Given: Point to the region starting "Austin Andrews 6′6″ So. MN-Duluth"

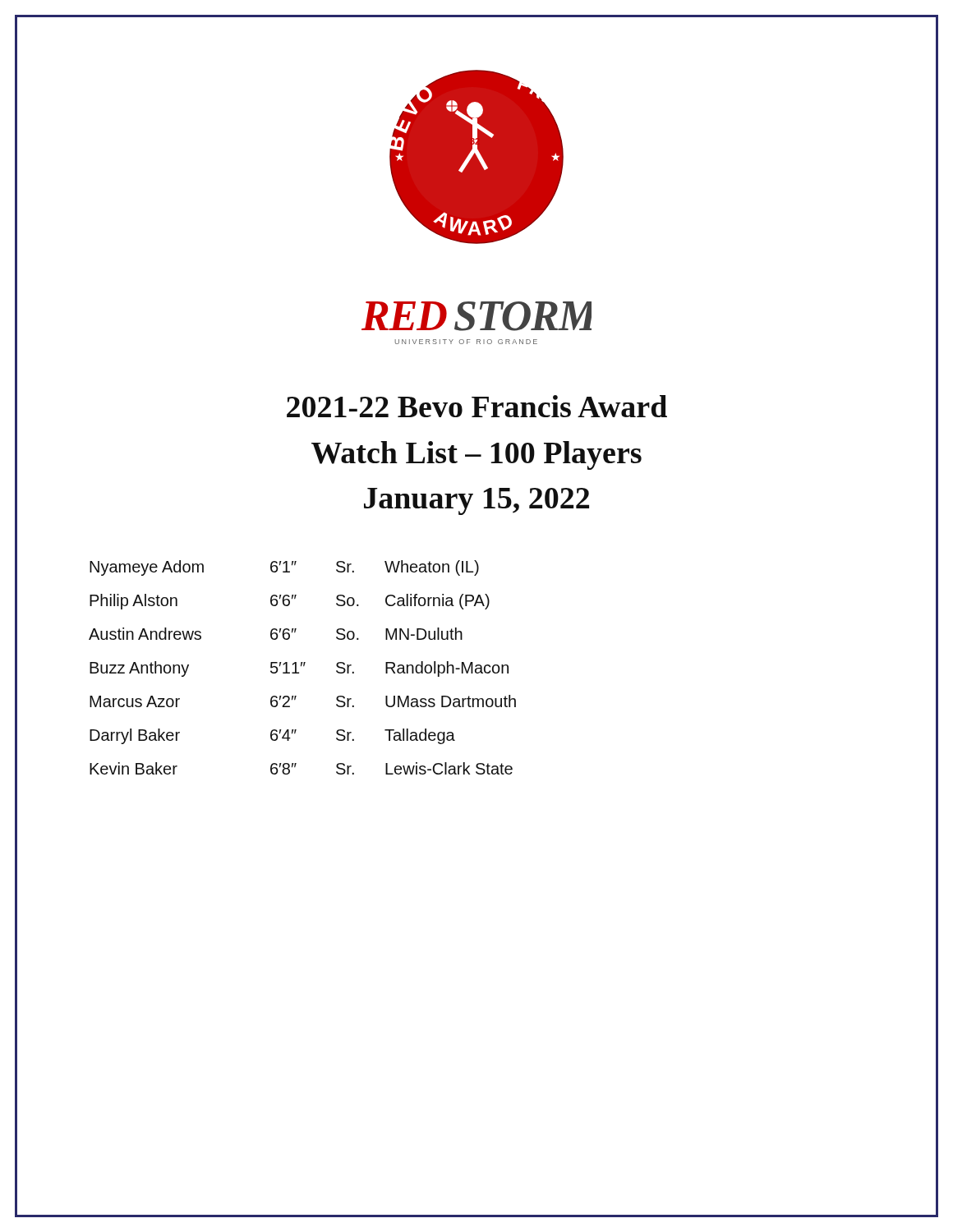Looking at the screenshot, I should click(276, 634).
